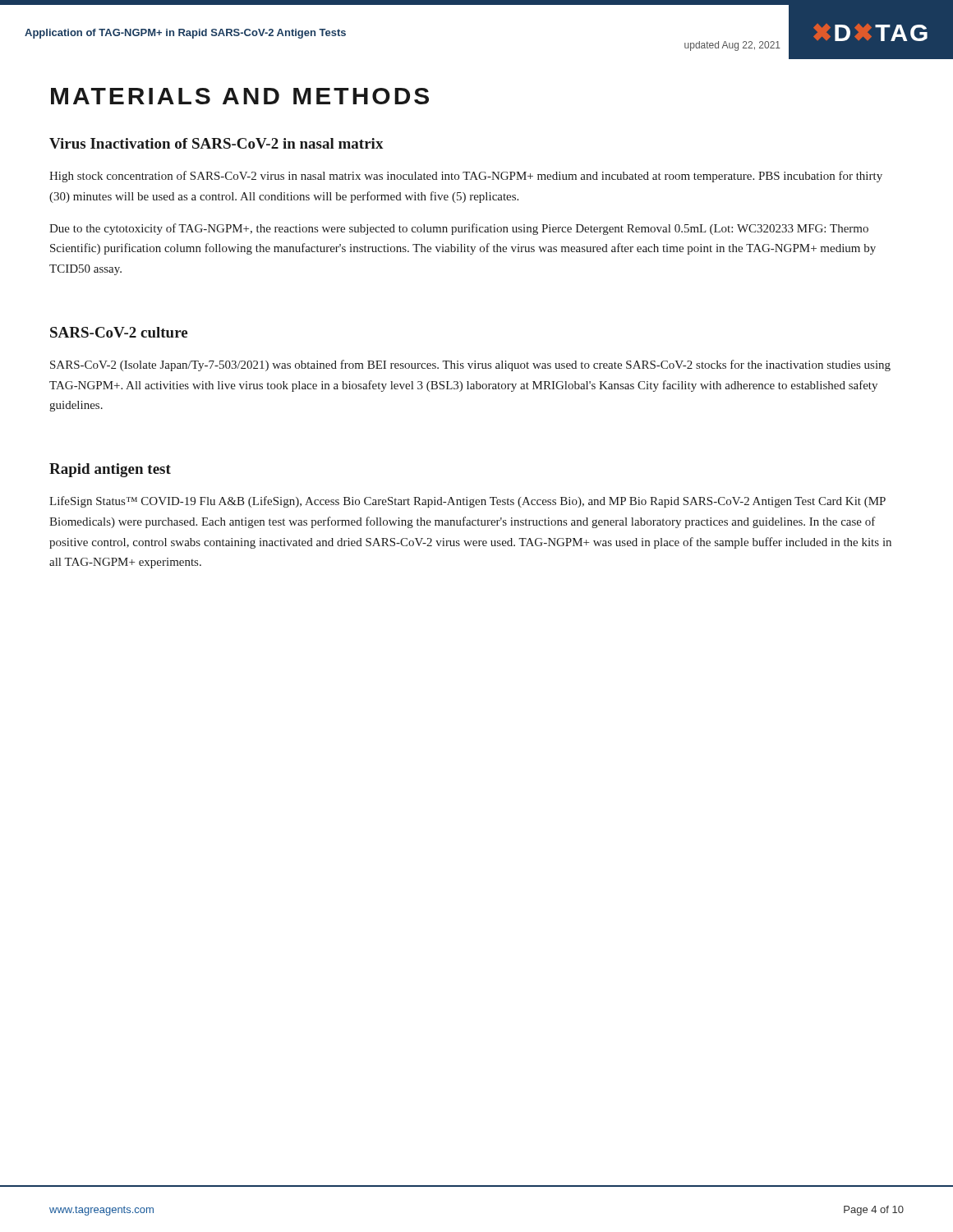
Task: Navigate to the text block starting "LifeSign Status™ COVID-19 Flu A&B (LifeSign),"
Action: (x=471, y=531)
